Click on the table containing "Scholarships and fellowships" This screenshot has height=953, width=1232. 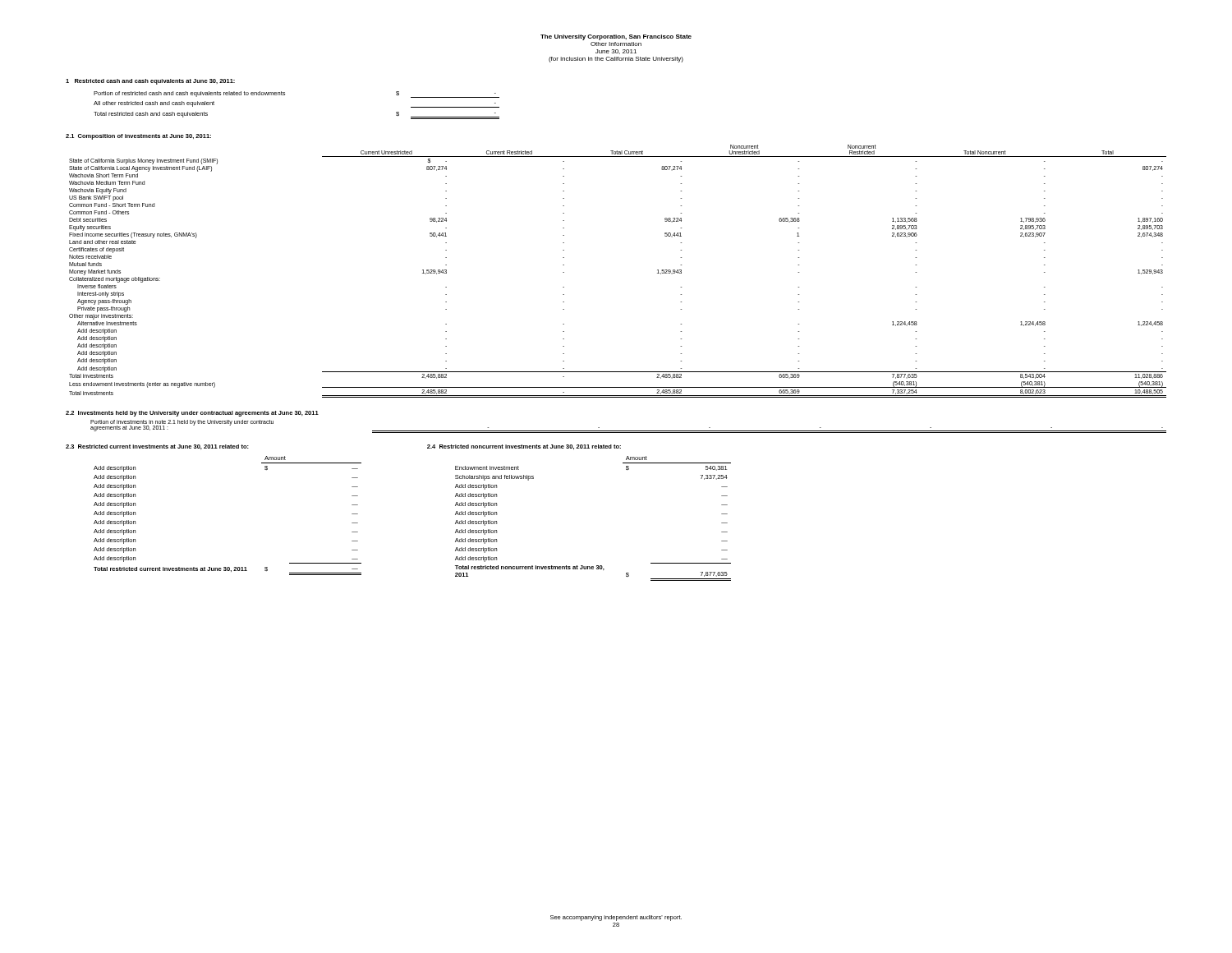point(591,517)
